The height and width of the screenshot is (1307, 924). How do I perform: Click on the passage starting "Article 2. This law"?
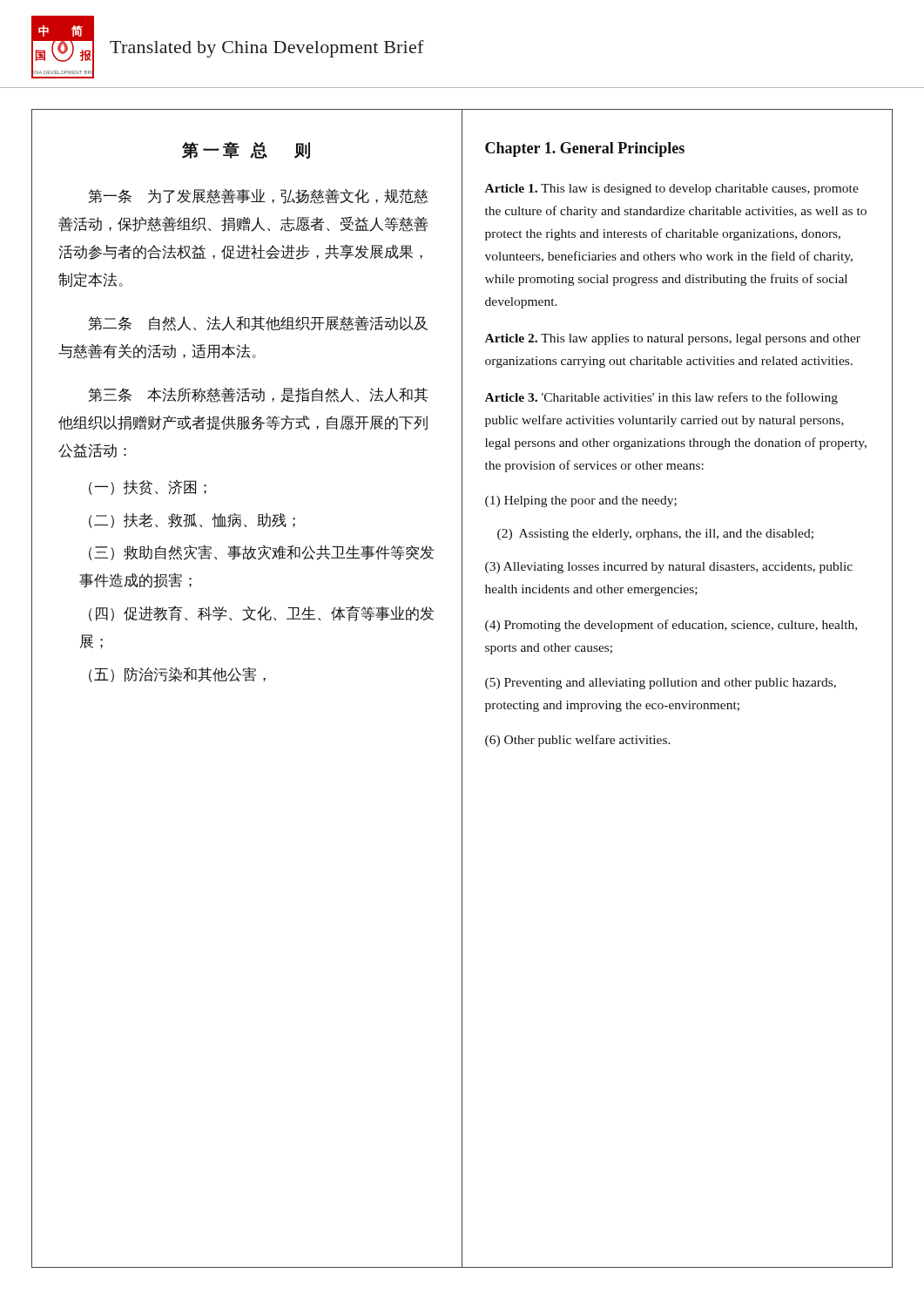coord(673,349)
